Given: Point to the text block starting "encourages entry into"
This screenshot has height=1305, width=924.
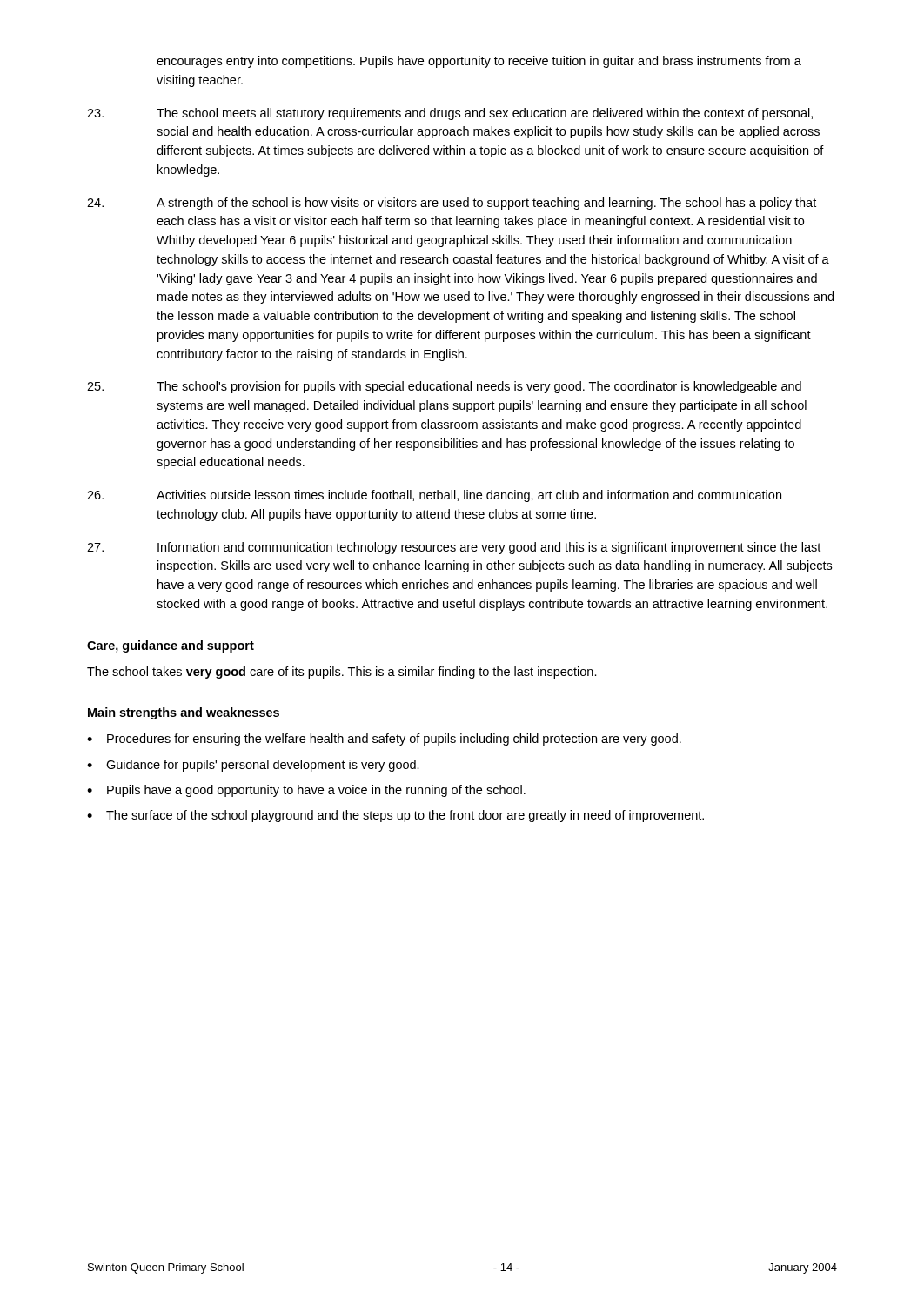Looking at the screenshot, I should tap(479, 70).
